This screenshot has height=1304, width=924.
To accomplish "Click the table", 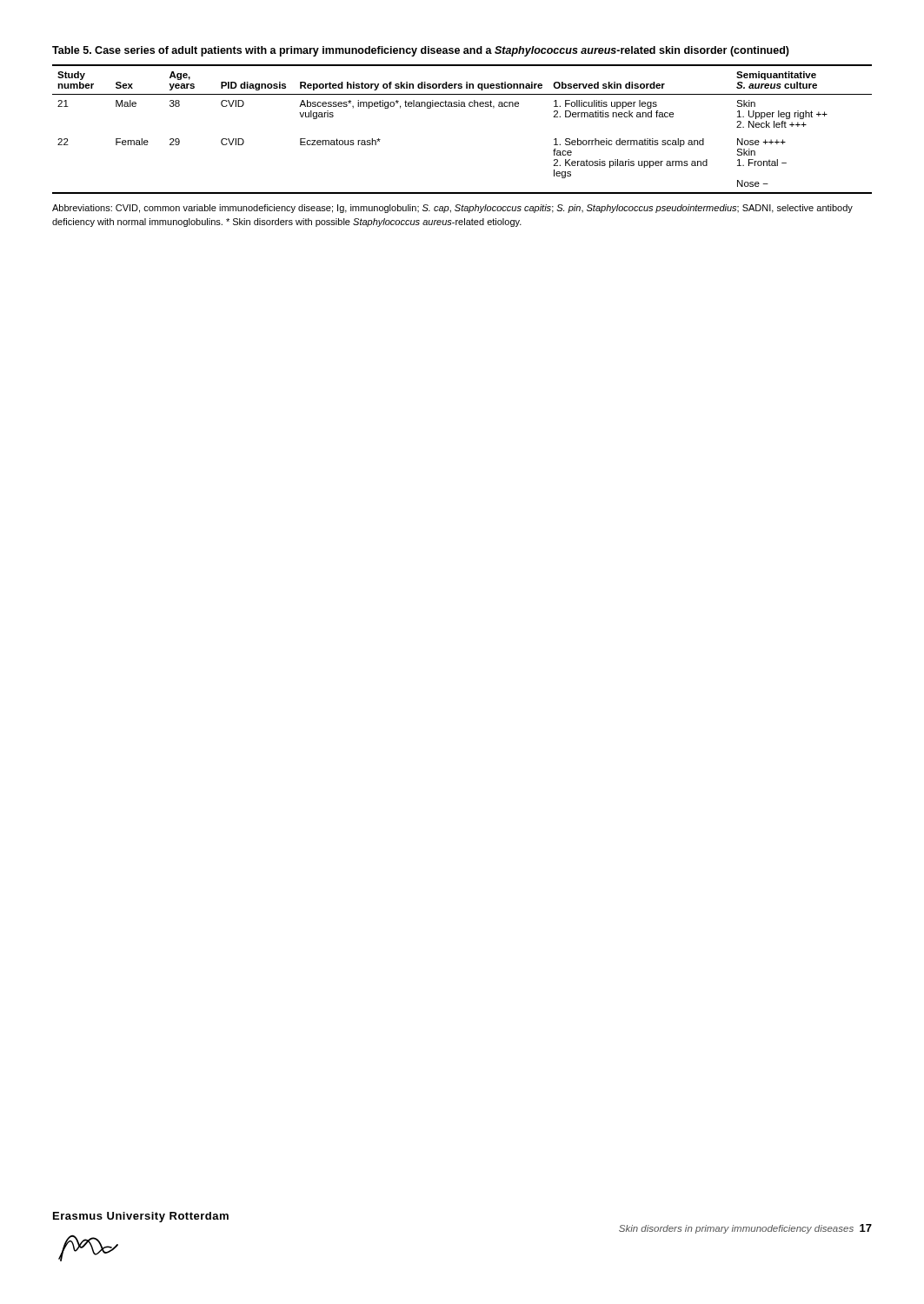I will 462,136.
